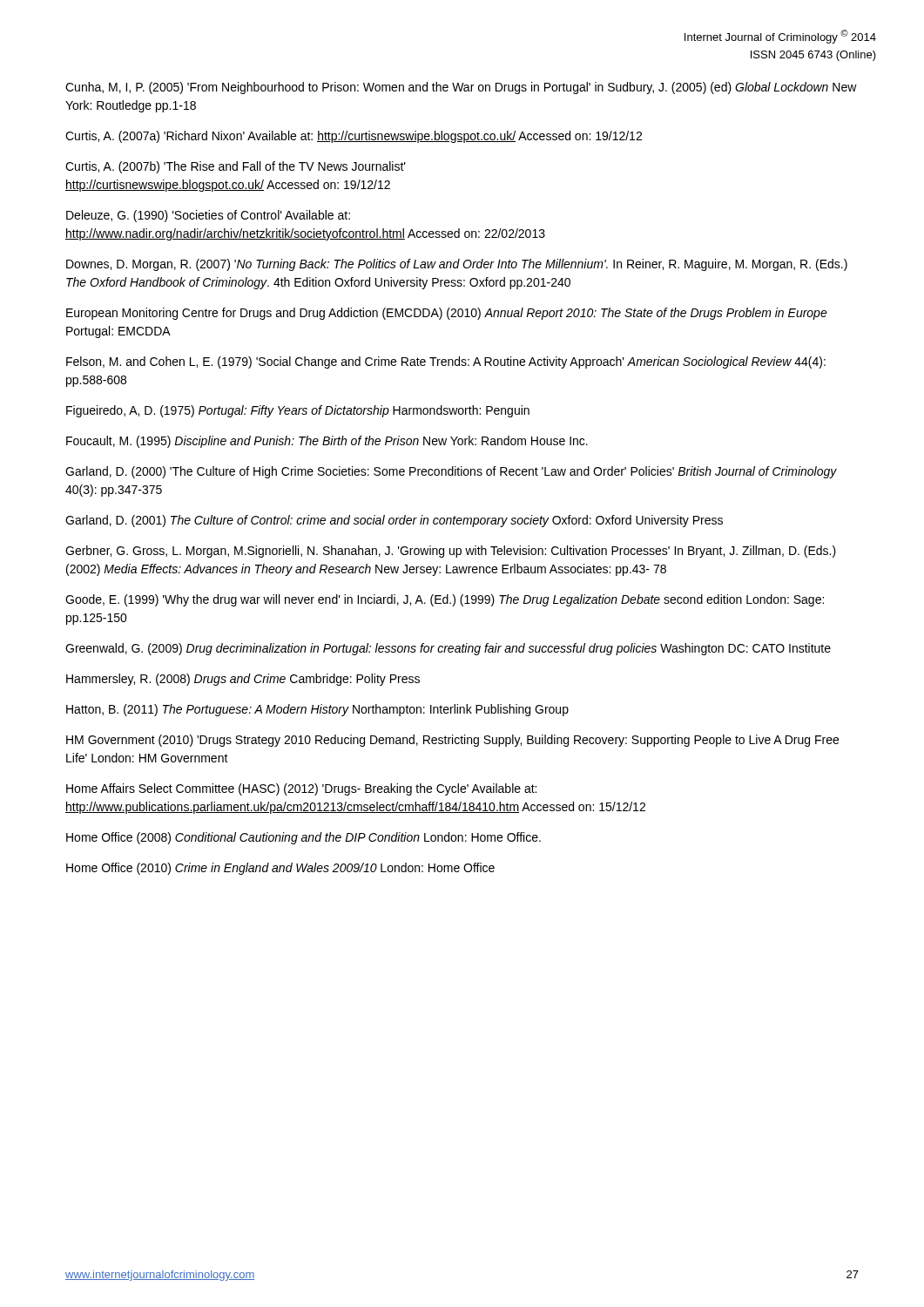Find the block on this page that starts "Curtis, A. (2007b) 'The"
The image size is (924, 1307).
coord(236,176)
